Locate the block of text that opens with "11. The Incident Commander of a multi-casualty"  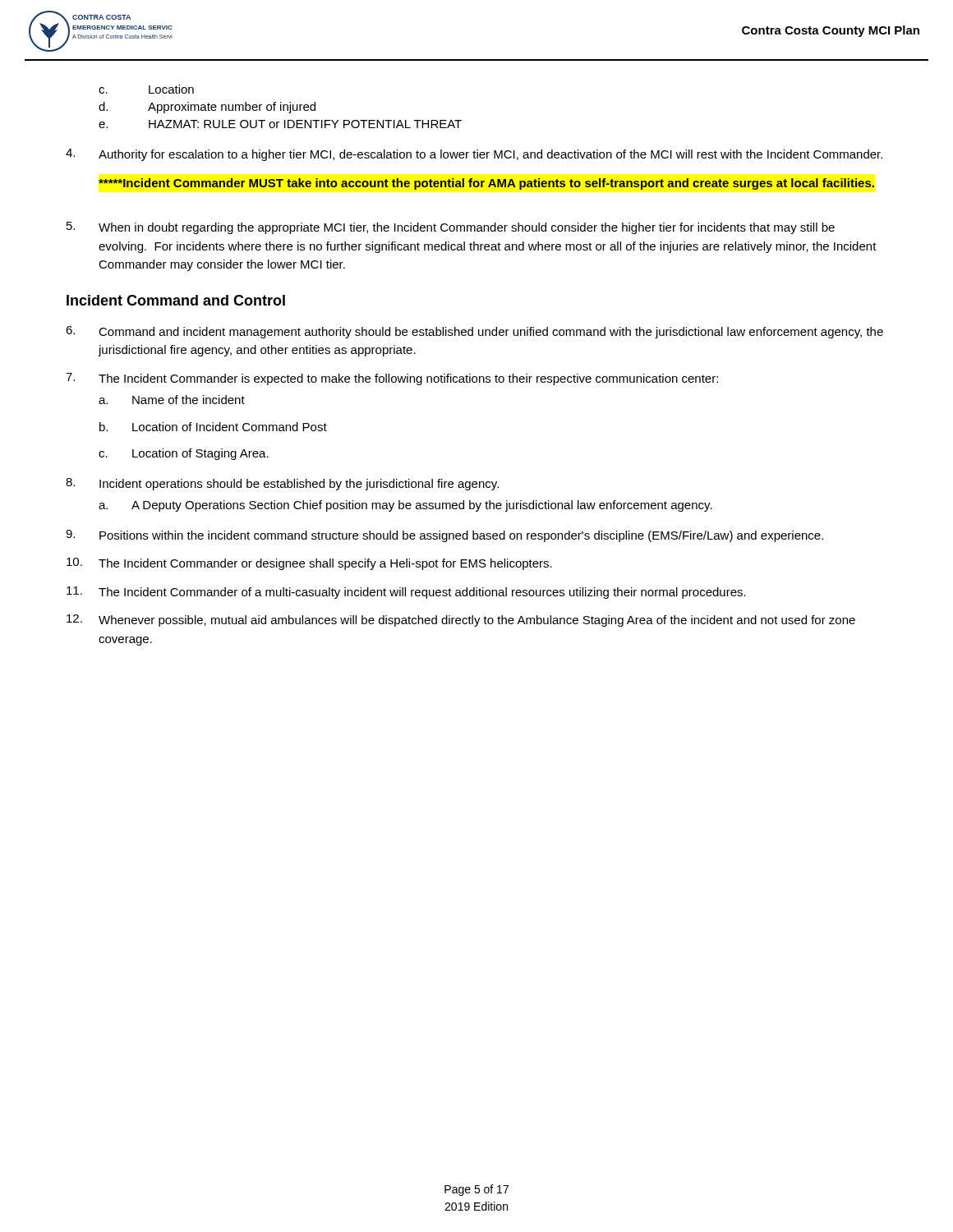(x=476, y=592)
